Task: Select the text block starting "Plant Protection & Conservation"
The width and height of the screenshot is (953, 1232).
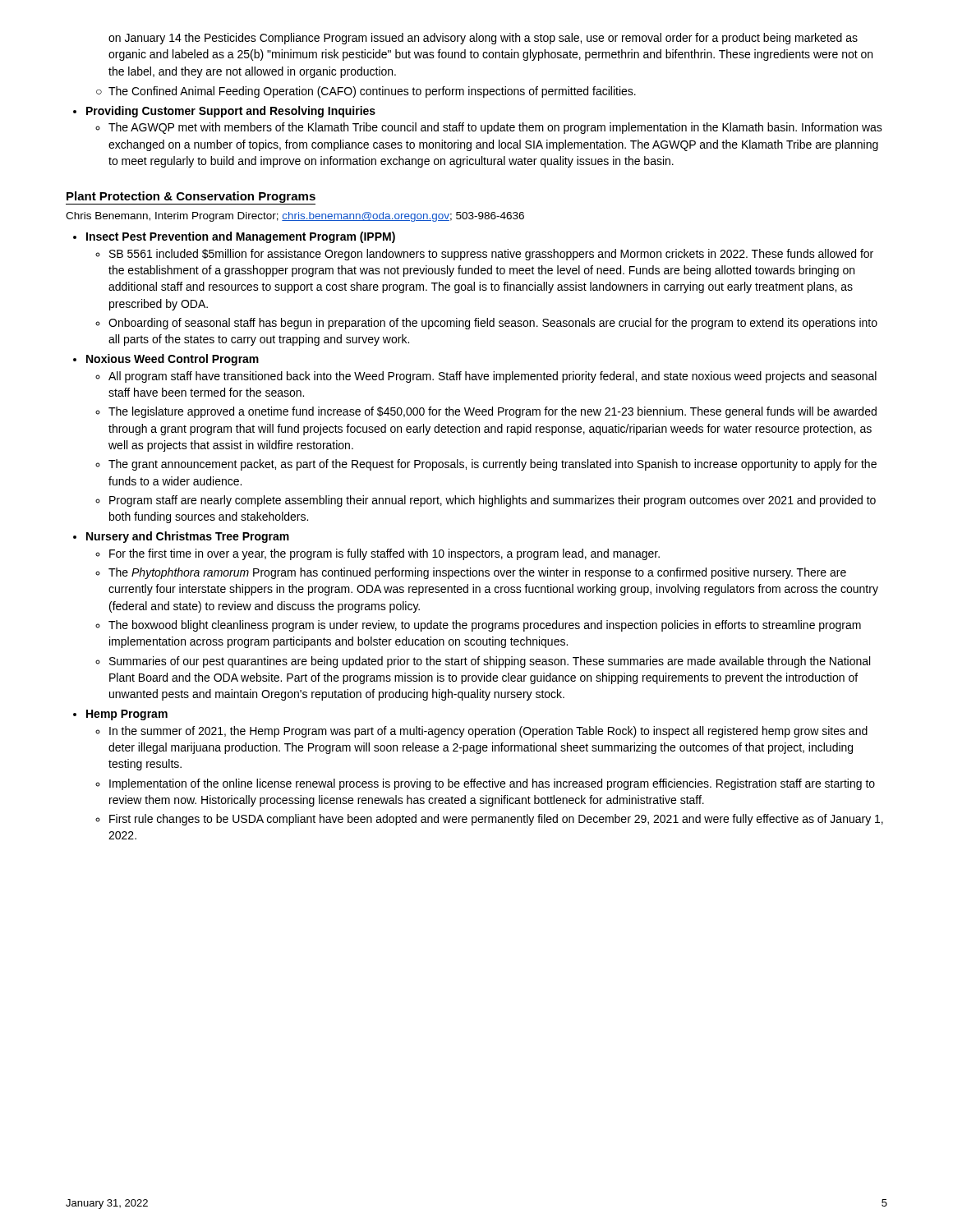Action: click(191, 197)
